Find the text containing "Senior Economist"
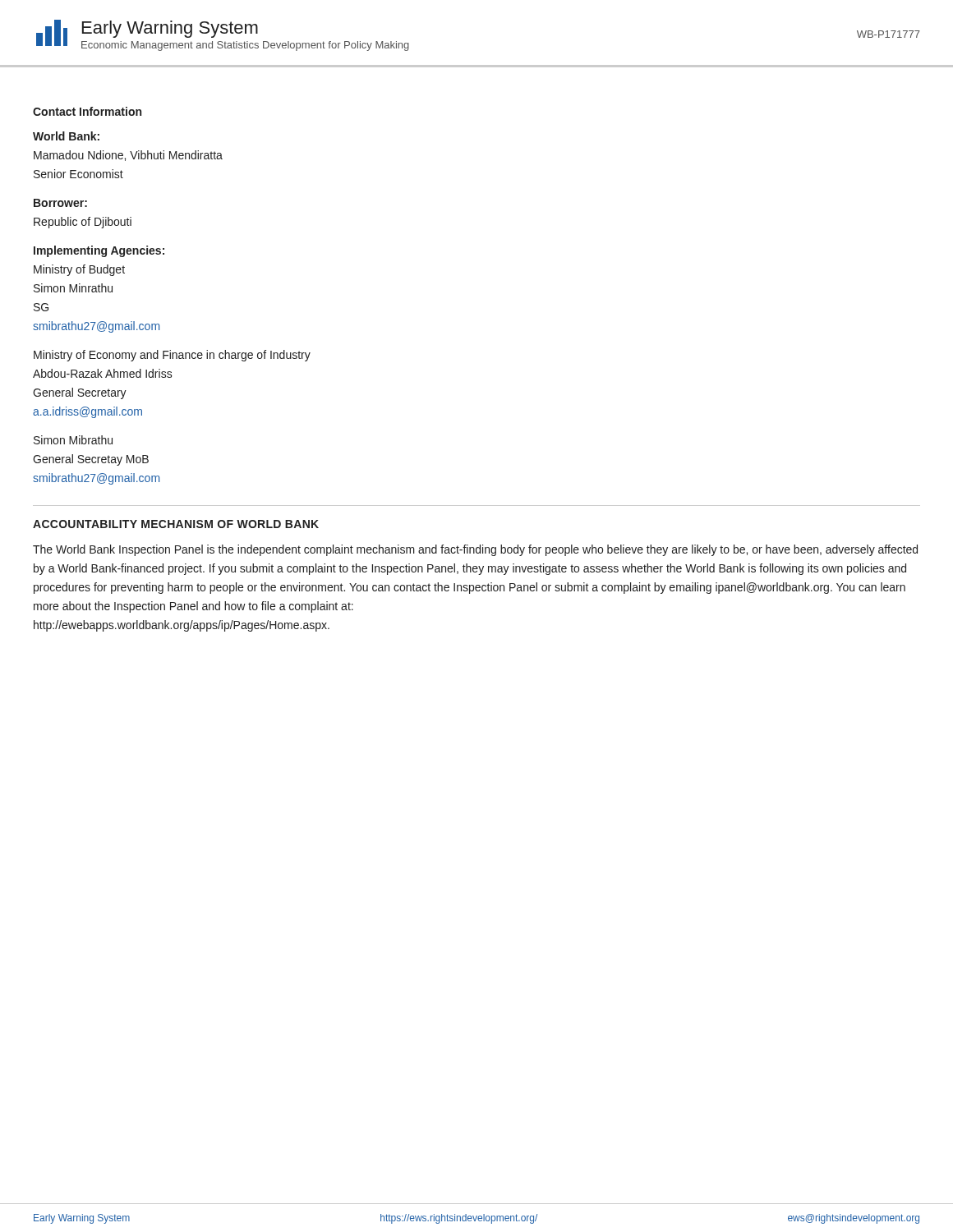The height and width of the screenshot is (1232, 953). 78,174
